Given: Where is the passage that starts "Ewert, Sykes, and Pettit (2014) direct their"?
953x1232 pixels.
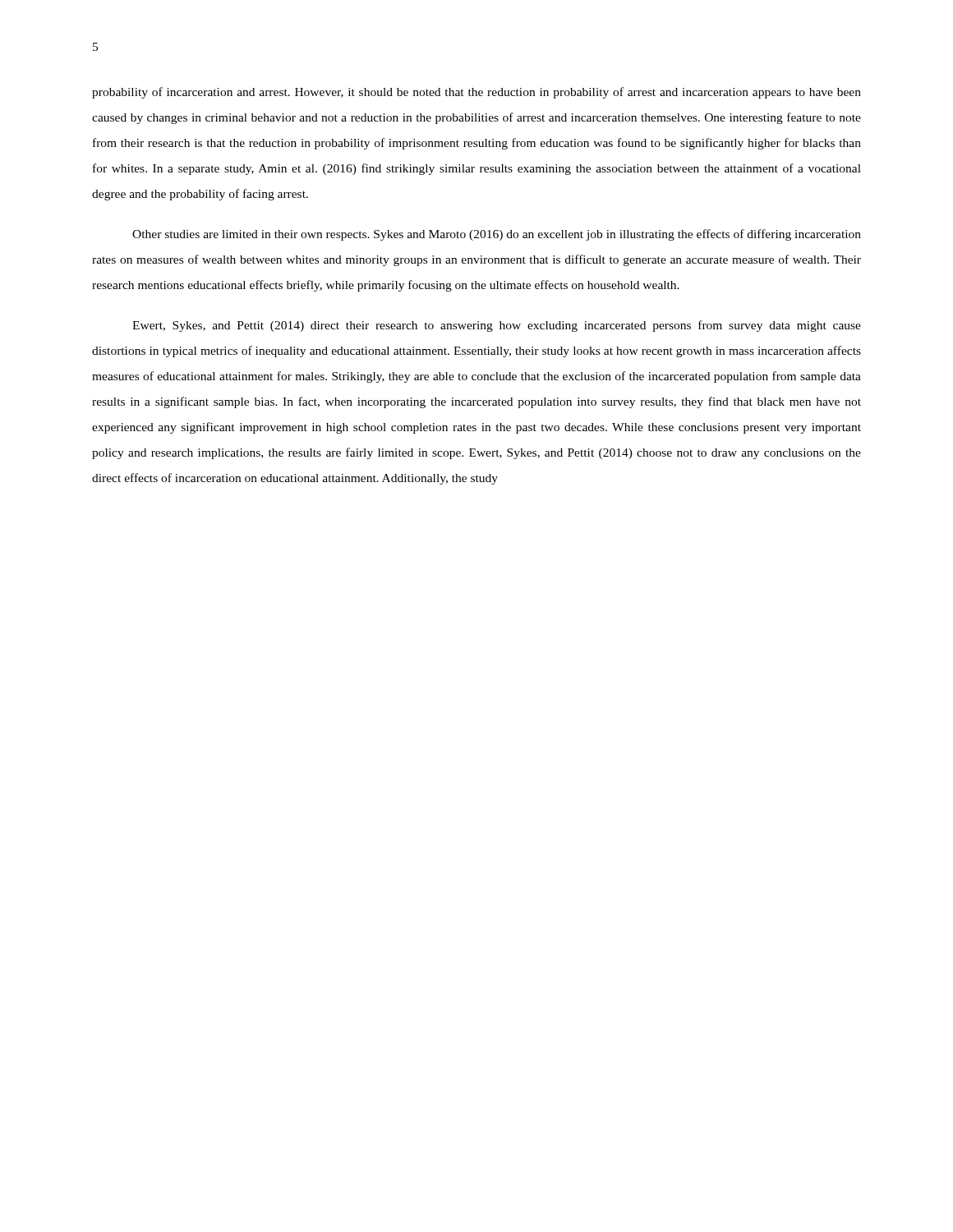Looking at the screenshot, I should [x=476, y=401].
